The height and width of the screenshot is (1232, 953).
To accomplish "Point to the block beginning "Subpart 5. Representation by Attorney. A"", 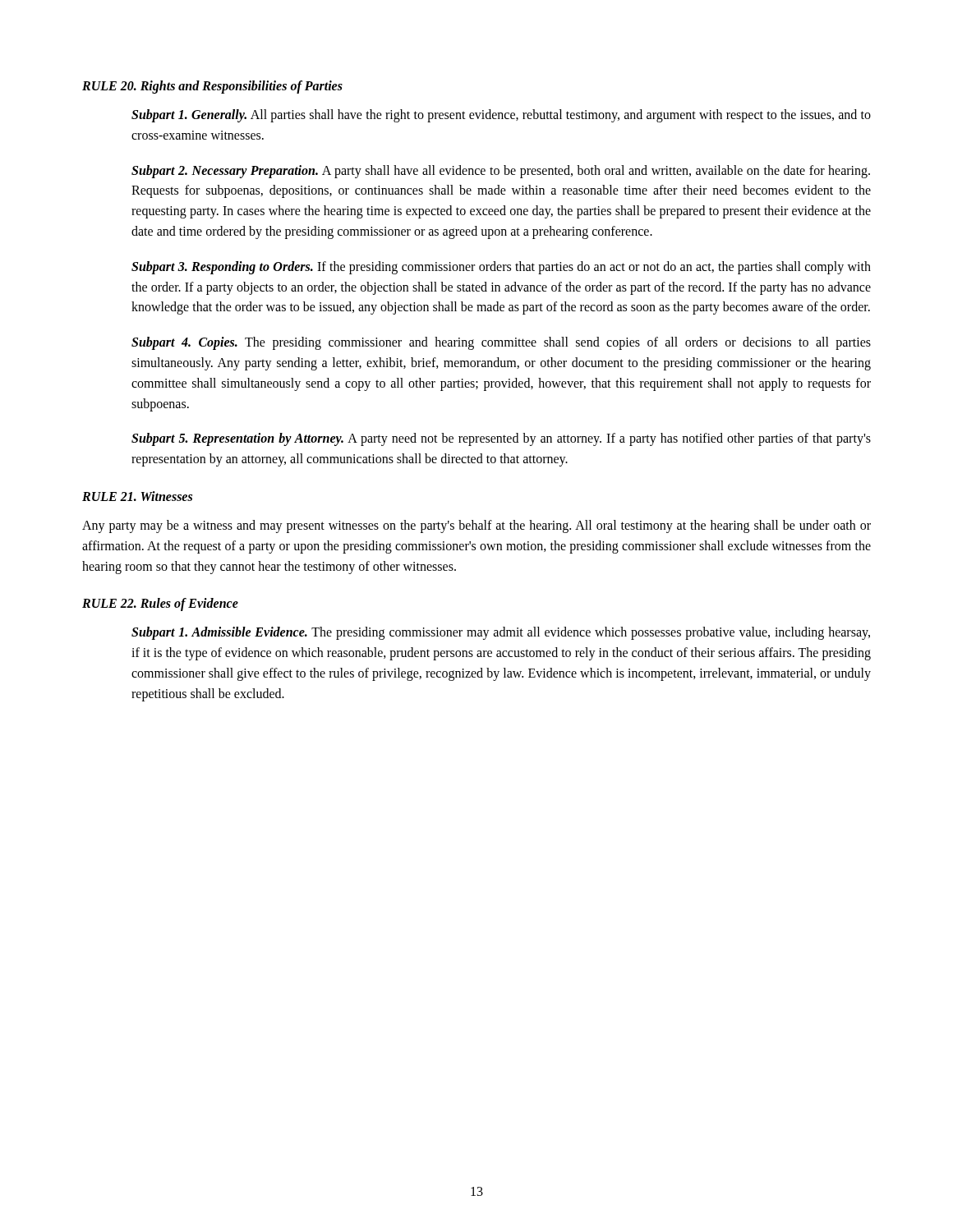I will pyautogui.click(x=501, y=449).
